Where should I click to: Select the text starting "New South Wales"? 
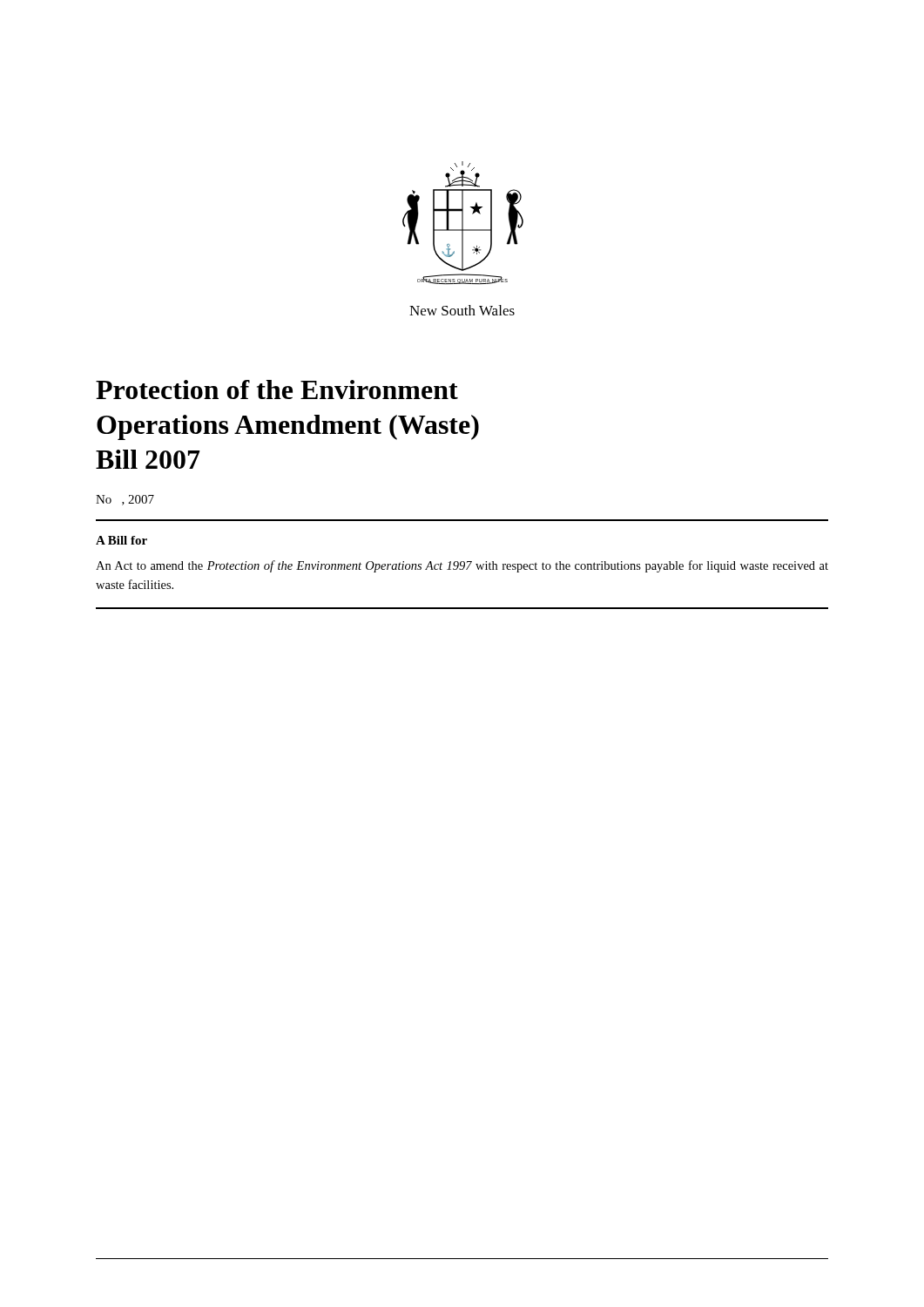coord(462,311)
